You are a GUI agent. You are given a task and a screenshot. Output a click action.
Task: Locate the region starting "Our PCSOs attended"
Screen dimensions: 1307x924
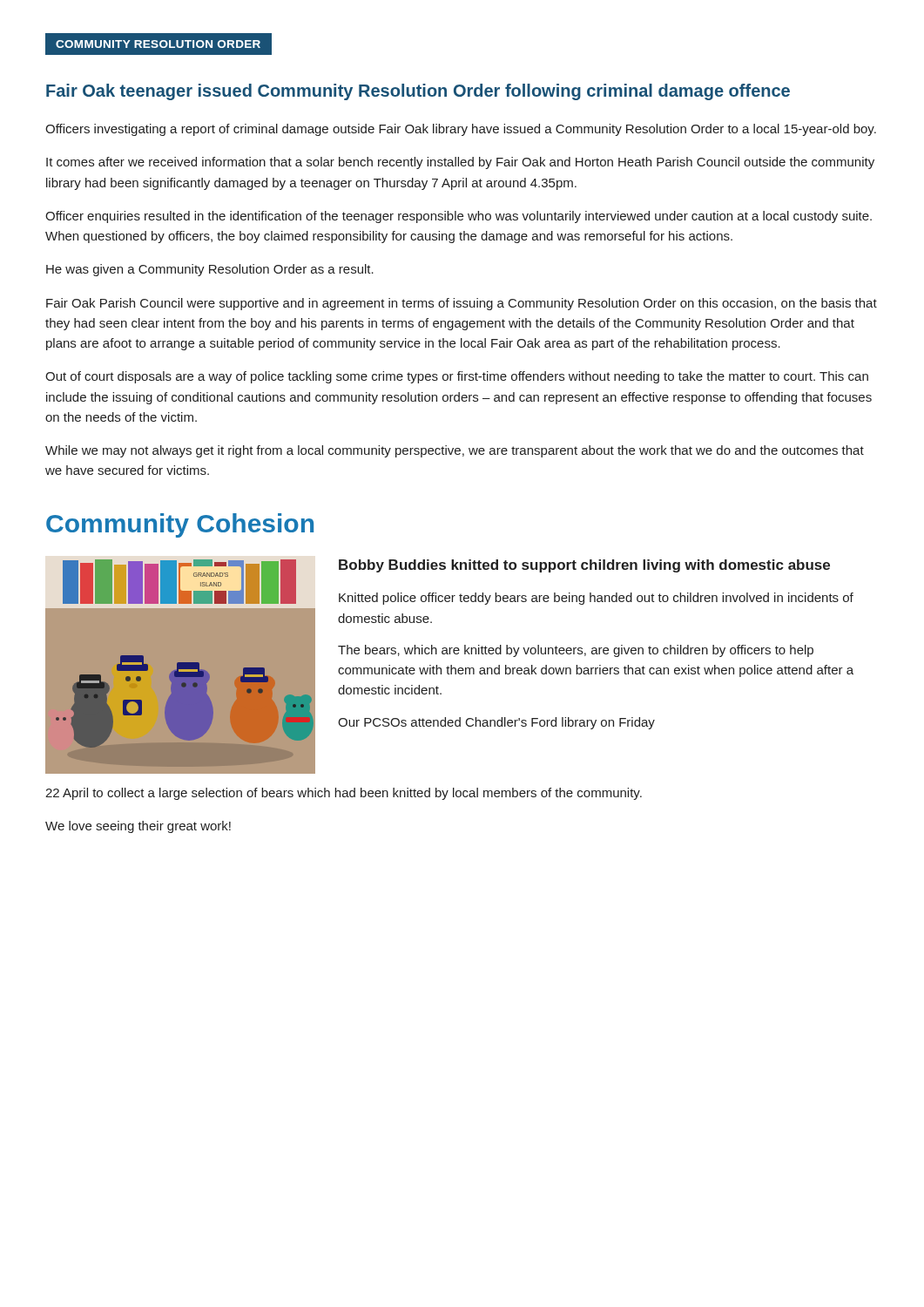coord(608,722)
